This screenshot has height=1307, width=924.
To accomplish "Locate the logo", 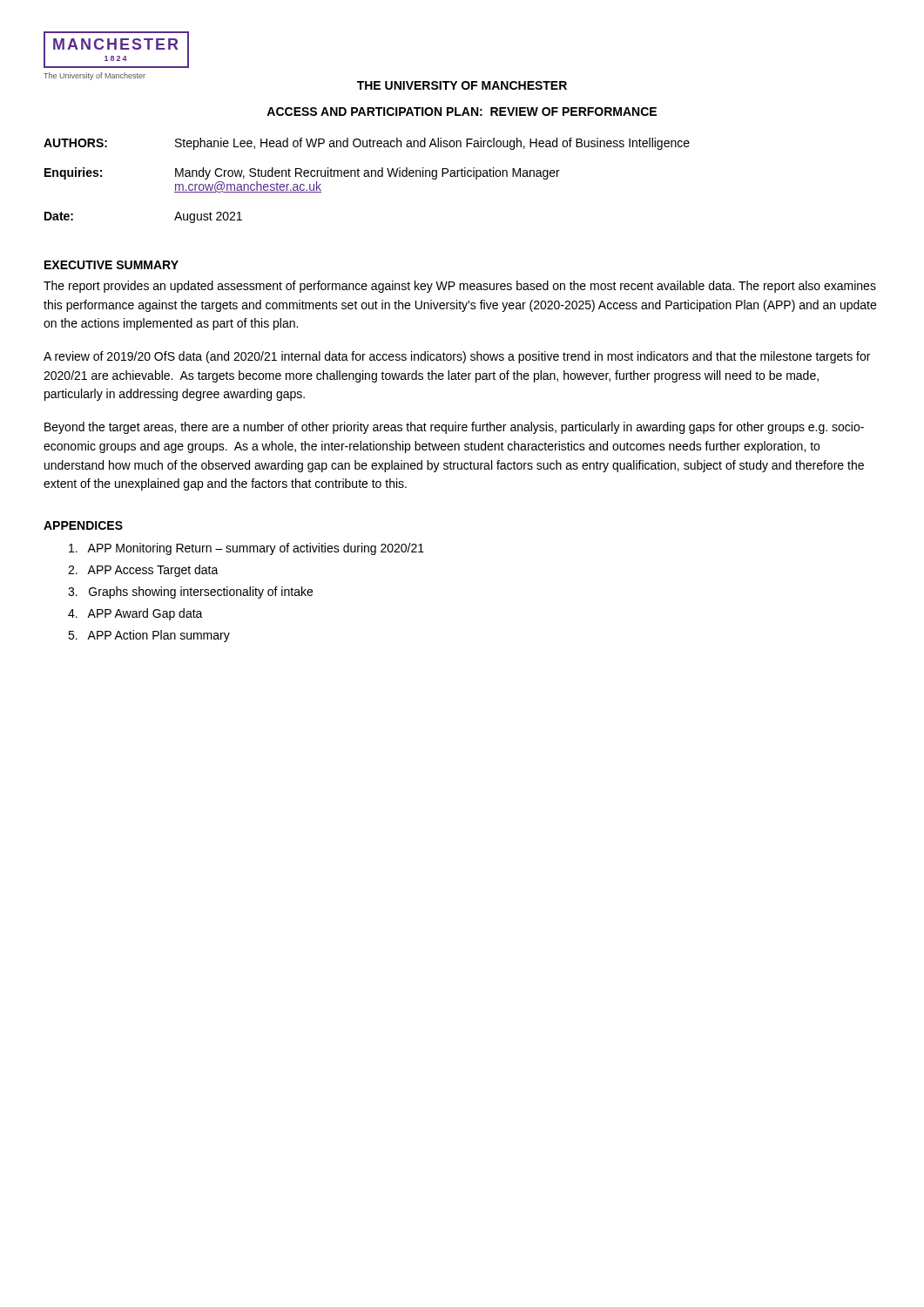I will tap(116, 56).
